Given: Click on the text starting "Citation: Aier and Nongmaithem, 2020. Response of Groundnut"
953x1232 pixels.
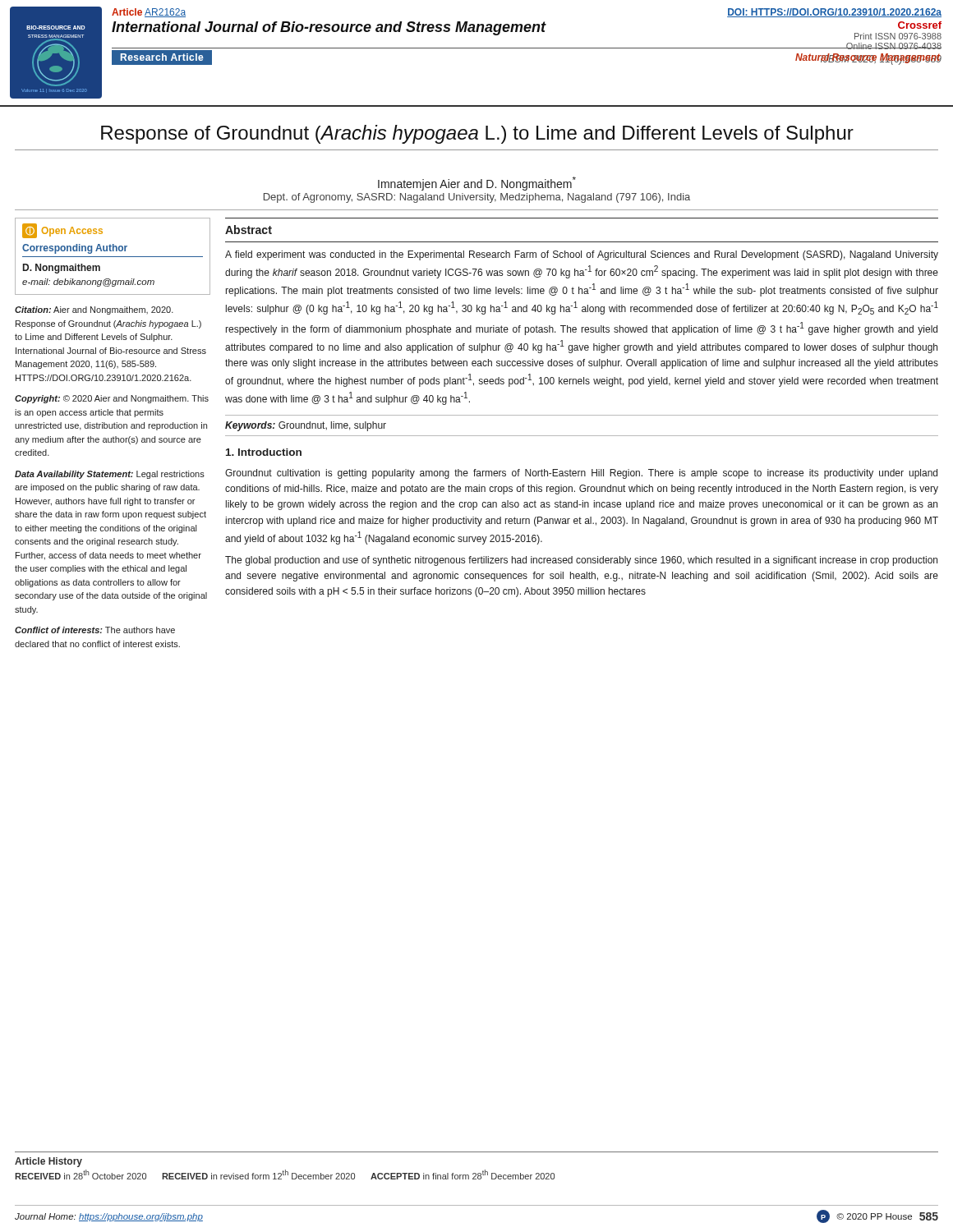Looking at the screenshot, I should coord(111,344).
